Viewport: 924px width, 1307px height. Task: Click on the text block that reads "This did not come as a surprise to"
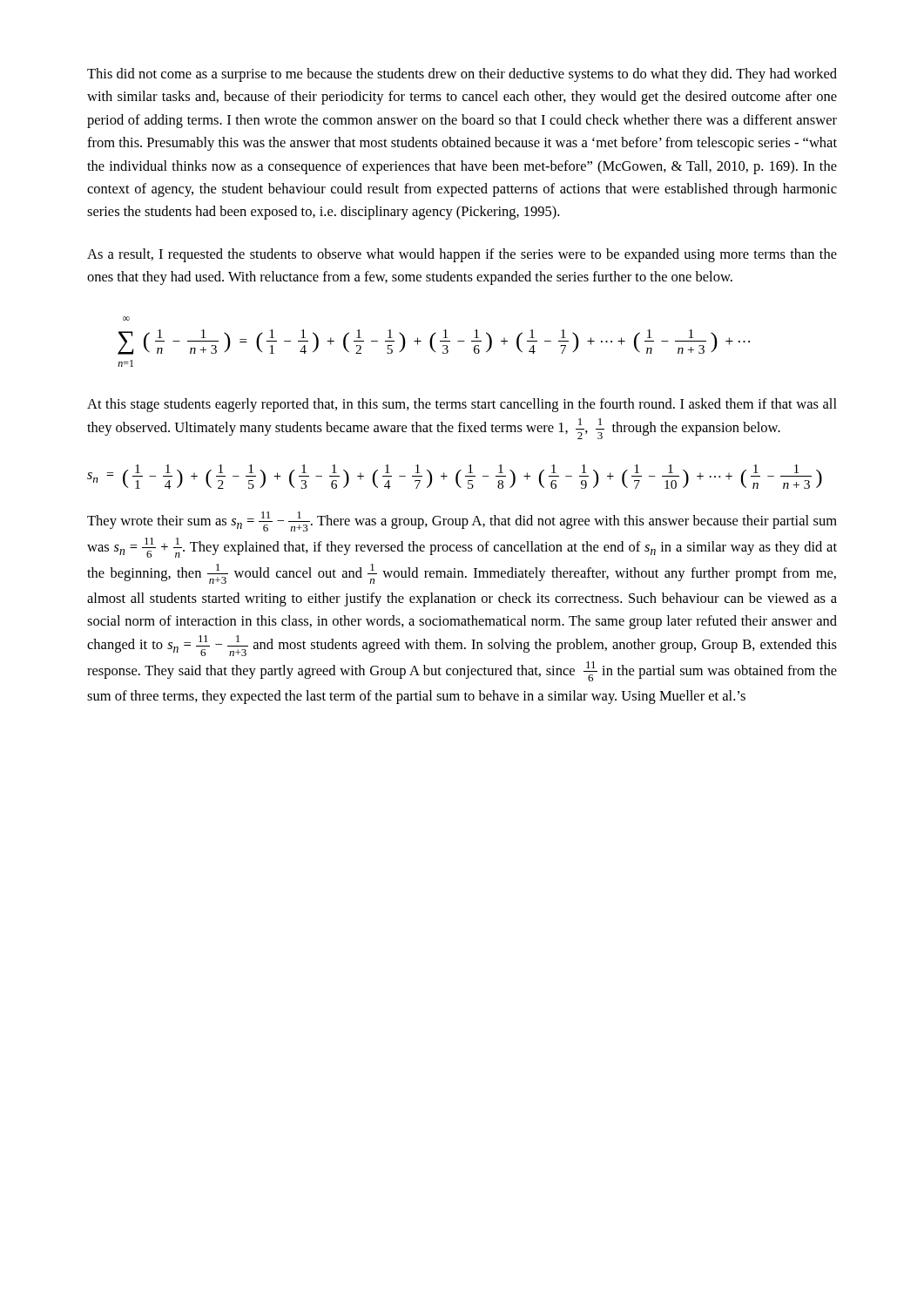462,143
